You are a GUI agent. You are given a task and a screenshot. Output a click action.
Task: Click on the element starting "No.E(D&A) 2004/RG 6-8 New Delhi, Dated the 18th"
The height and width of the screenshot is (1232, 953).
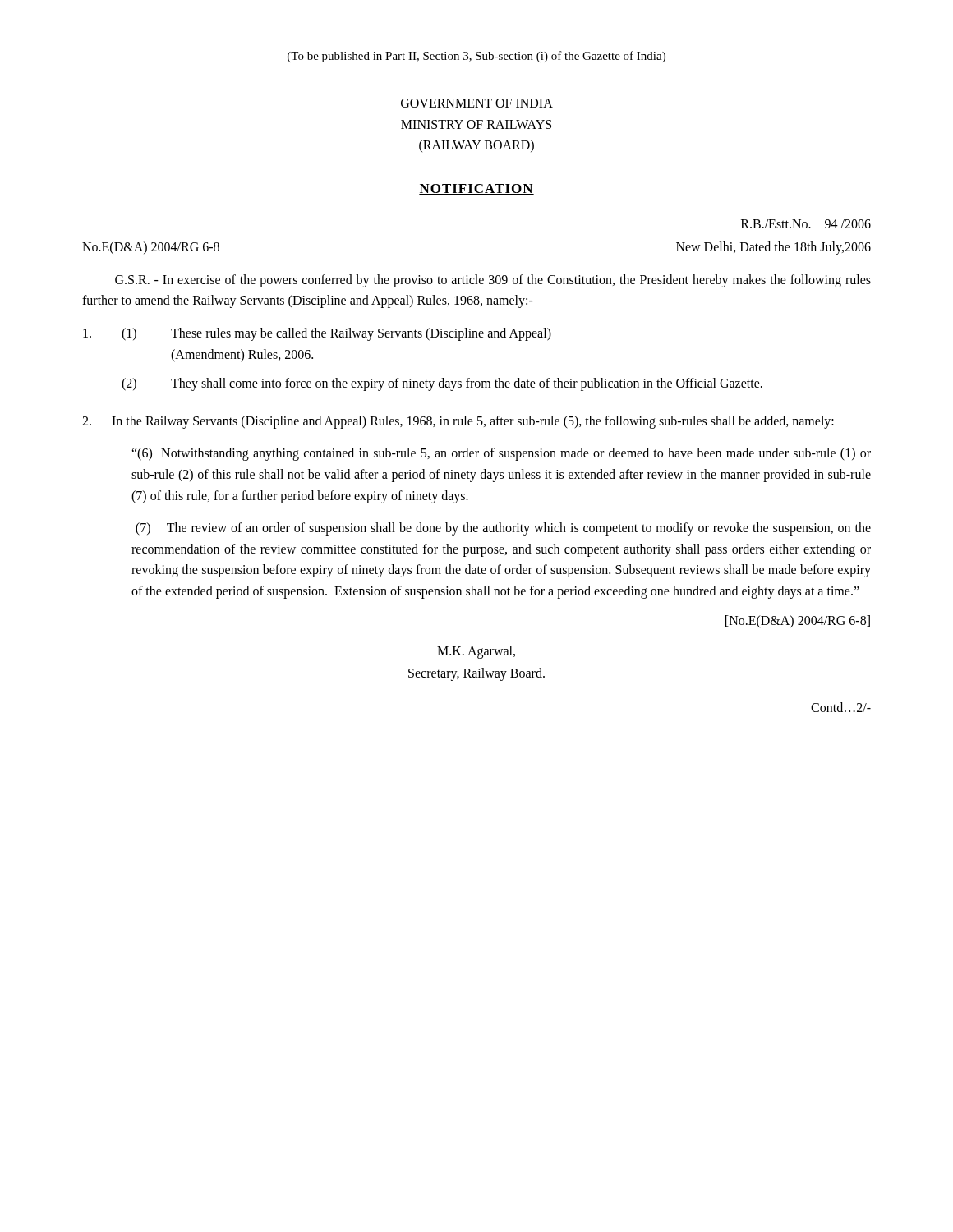154,248
